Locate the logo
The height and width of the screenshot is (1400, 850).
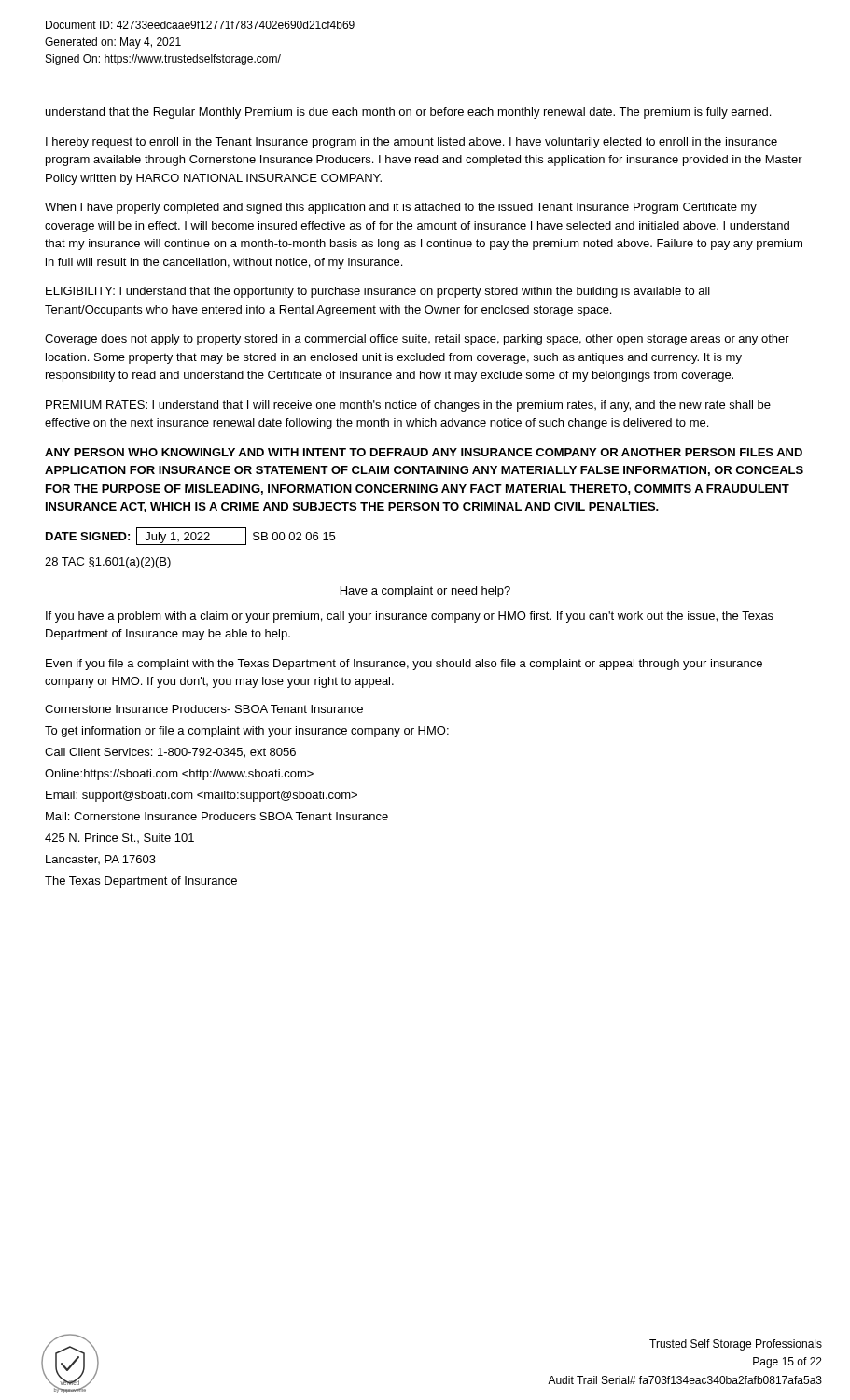click(x=70, y=1363)
